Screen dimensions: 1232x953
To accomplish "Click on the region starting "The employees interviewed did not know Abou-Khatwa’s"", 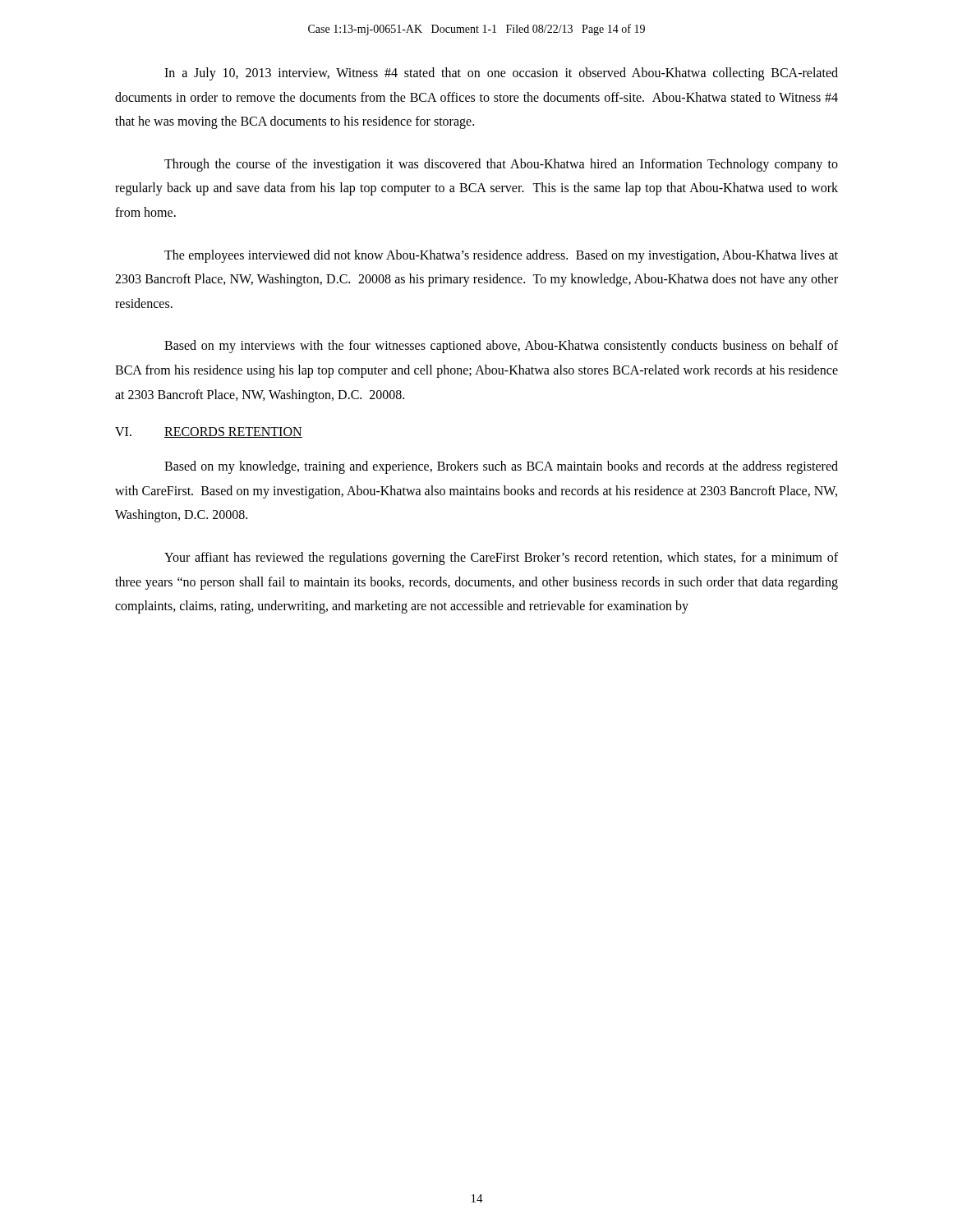I will tap(476, 279).
